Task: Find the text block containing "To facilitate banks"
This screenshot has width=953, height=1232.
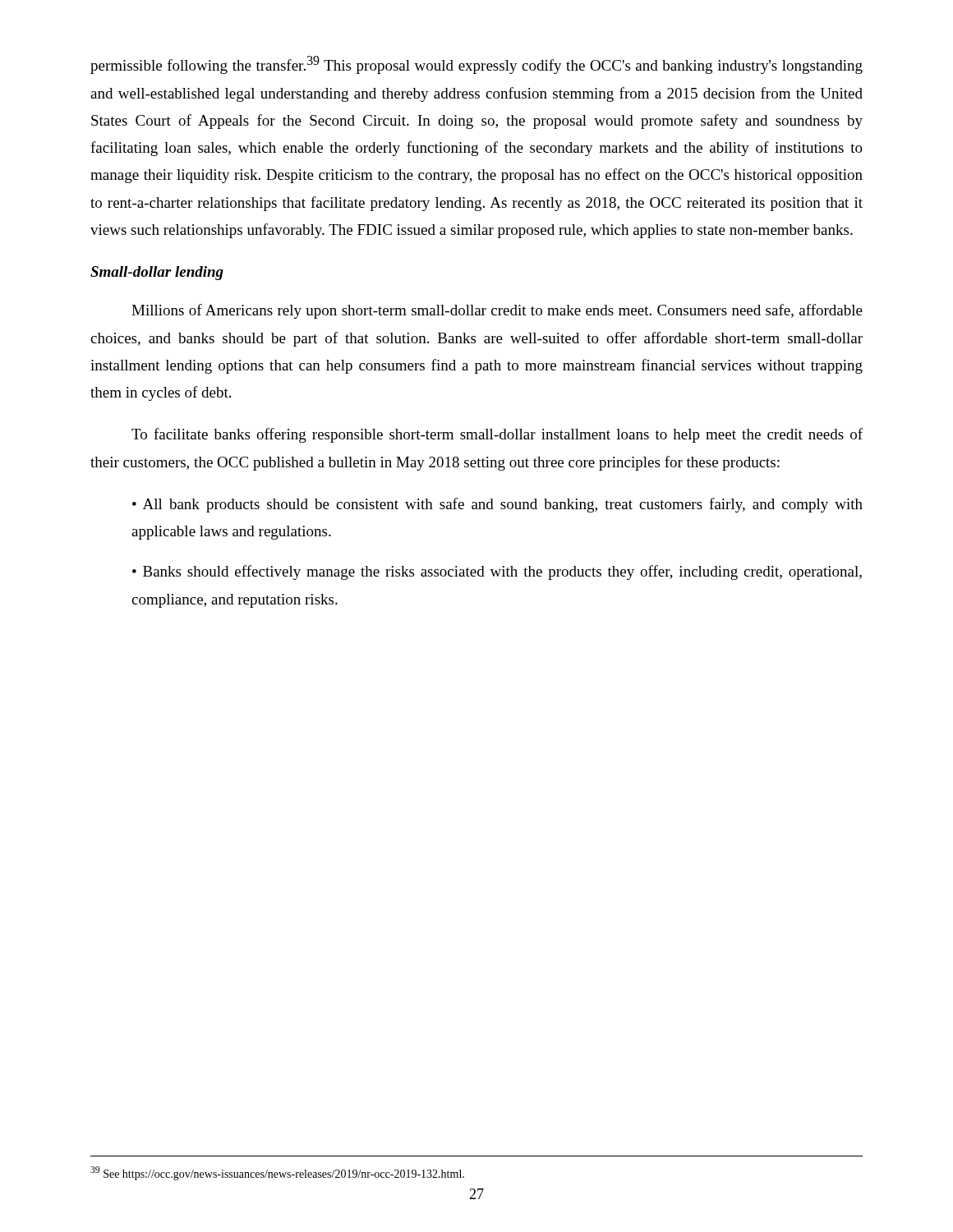Action: click(476, 448)
